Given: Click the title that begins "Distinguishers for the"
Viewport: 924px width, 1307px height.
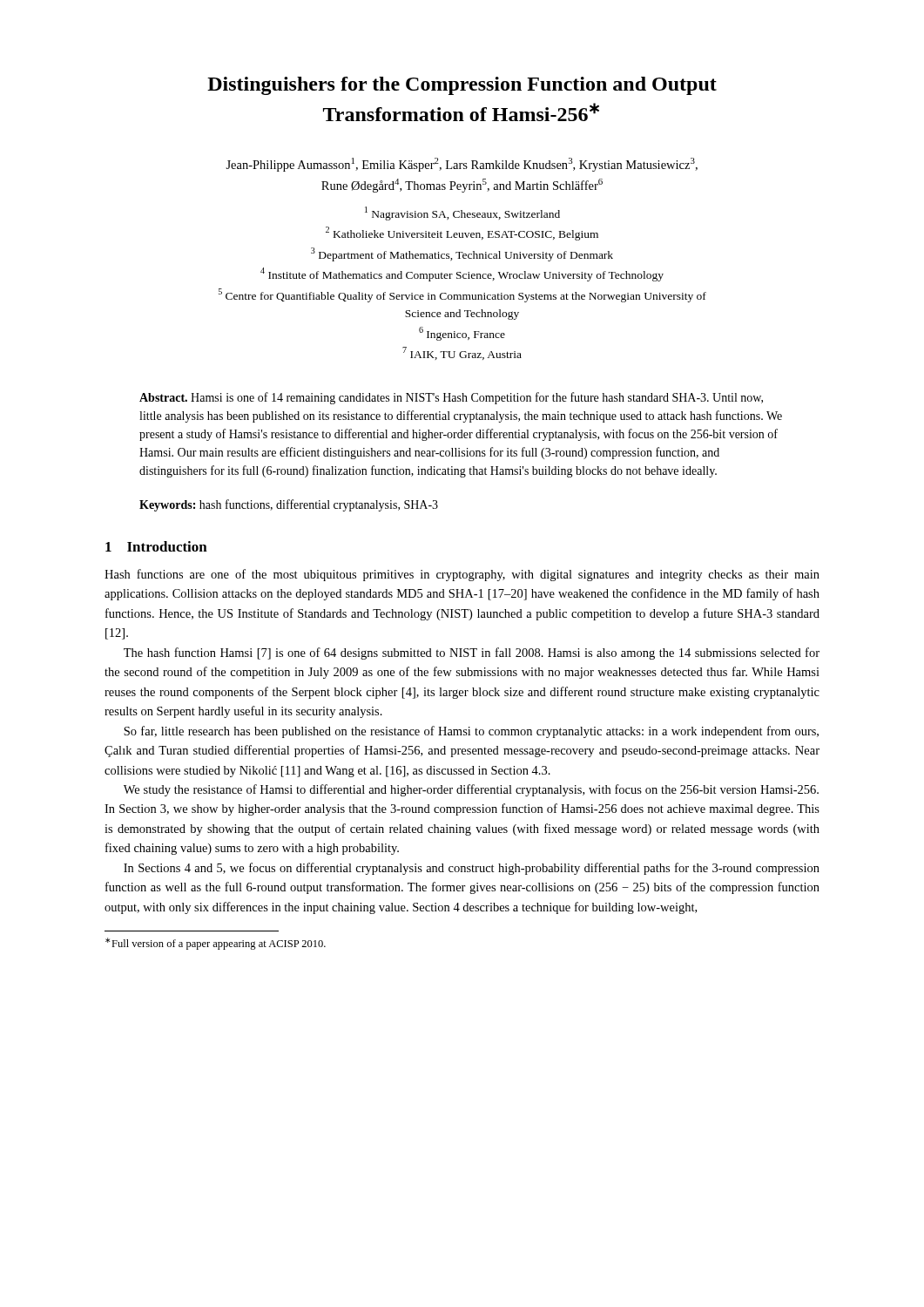Looking at the screenshot, I should click(462, 99).
